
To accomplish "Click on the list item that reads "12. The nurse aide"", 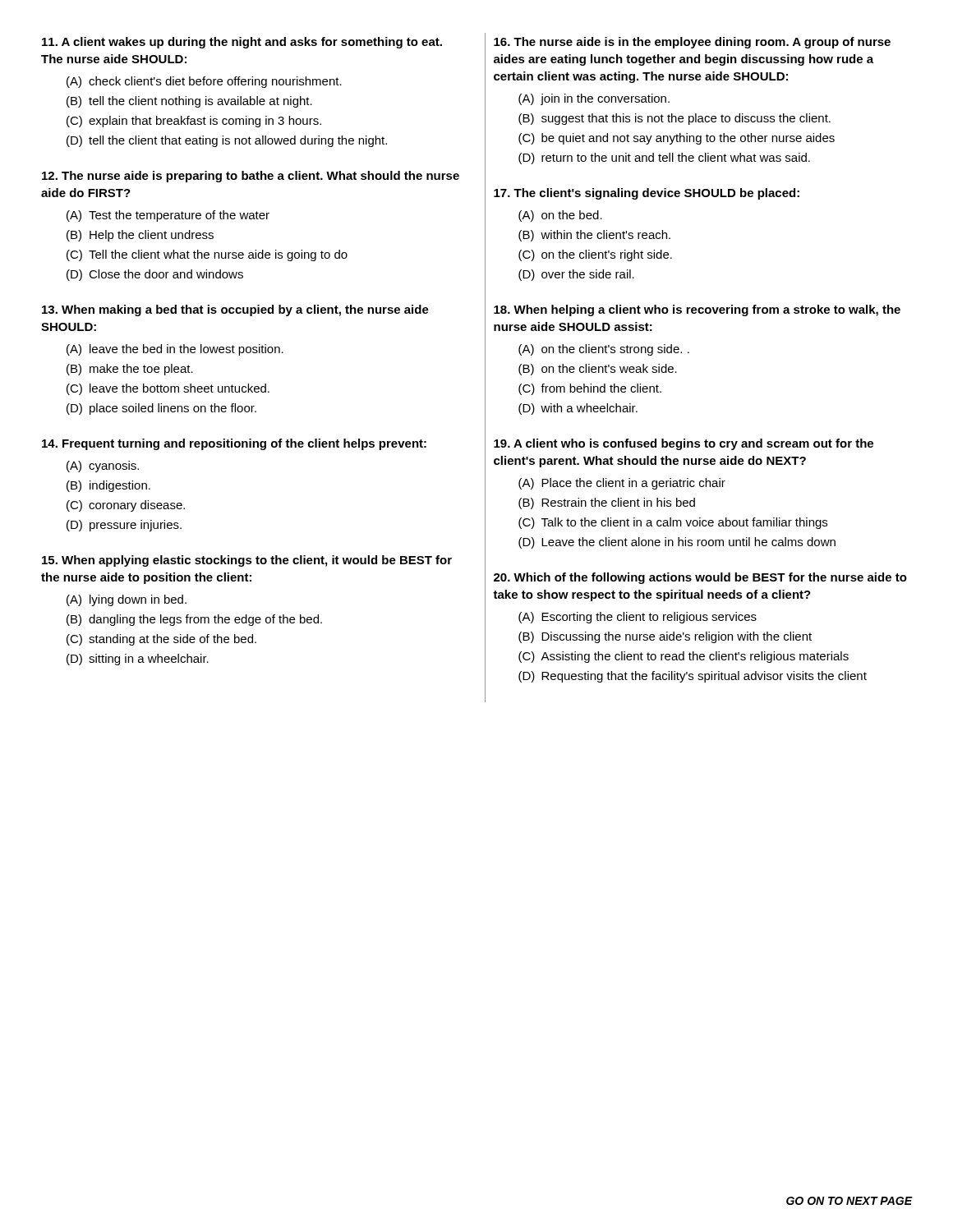I will pyautogui.click(x=250, y=225).
